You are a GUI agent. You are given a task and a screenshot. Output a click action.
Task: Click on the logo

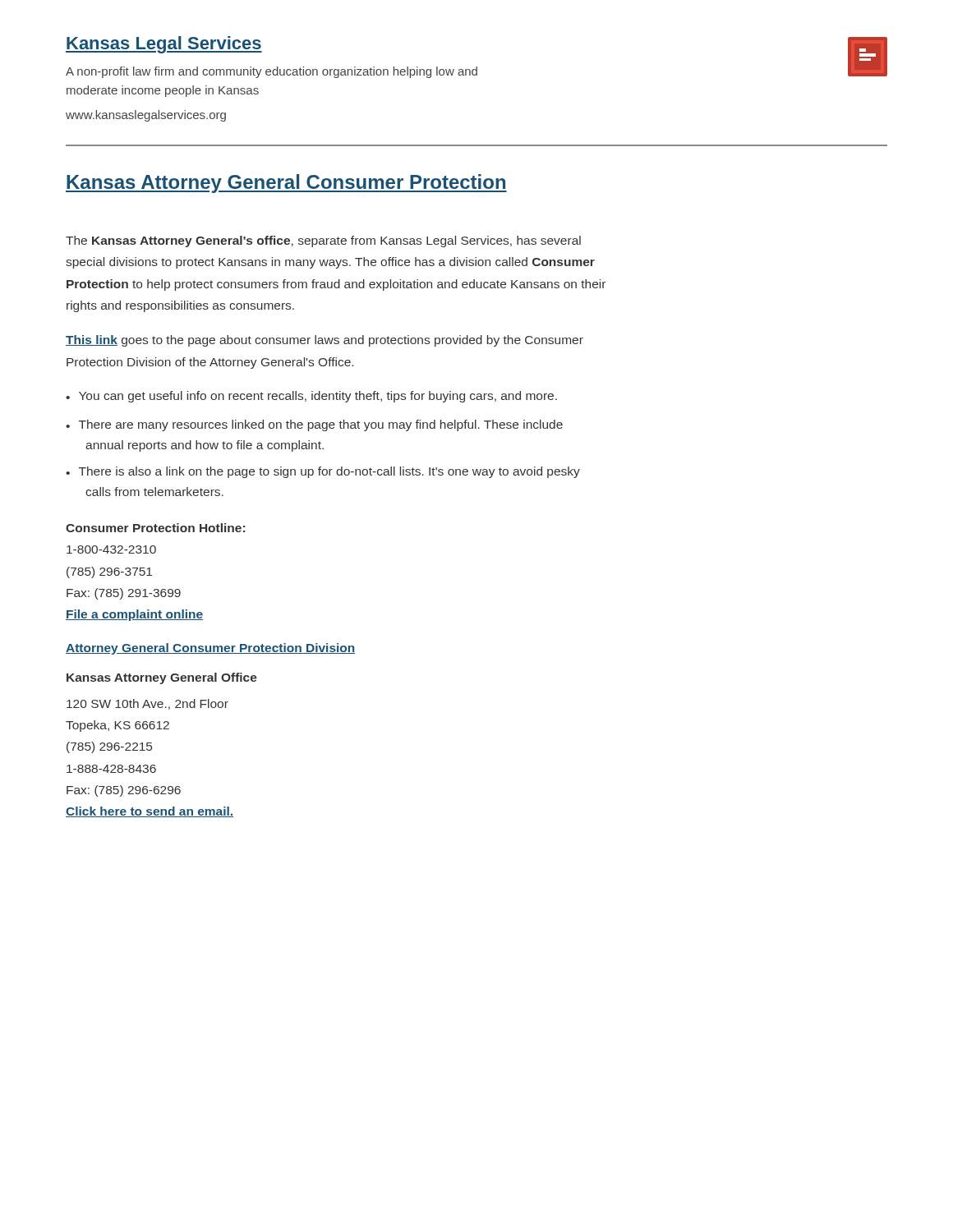tap(863, 58)
